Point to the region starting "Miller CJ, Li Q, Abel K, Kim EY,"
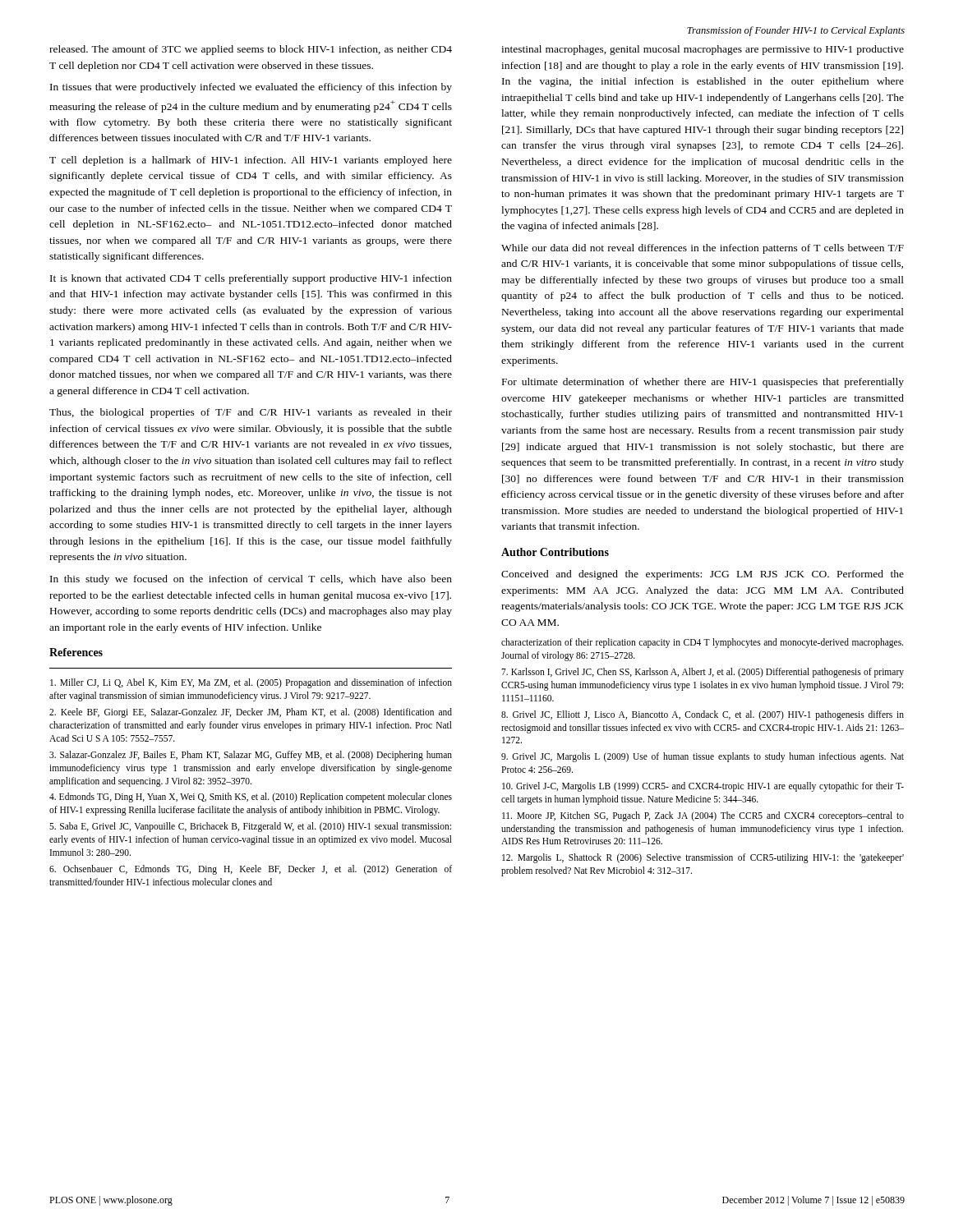The width and height of the screenshot is (954, 1232). (251, 689)
